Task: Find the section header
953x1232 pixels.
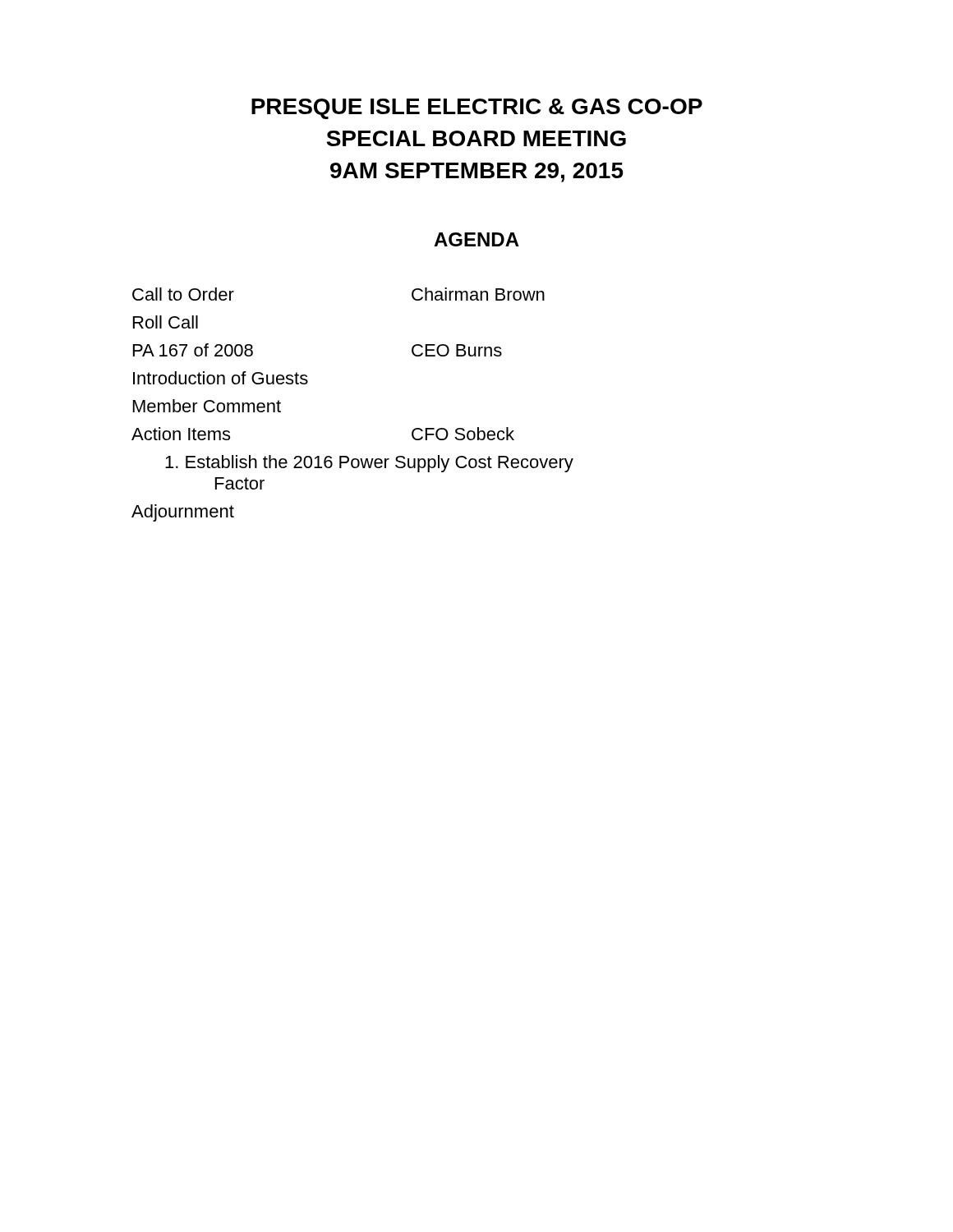Action: pos(476,239)
